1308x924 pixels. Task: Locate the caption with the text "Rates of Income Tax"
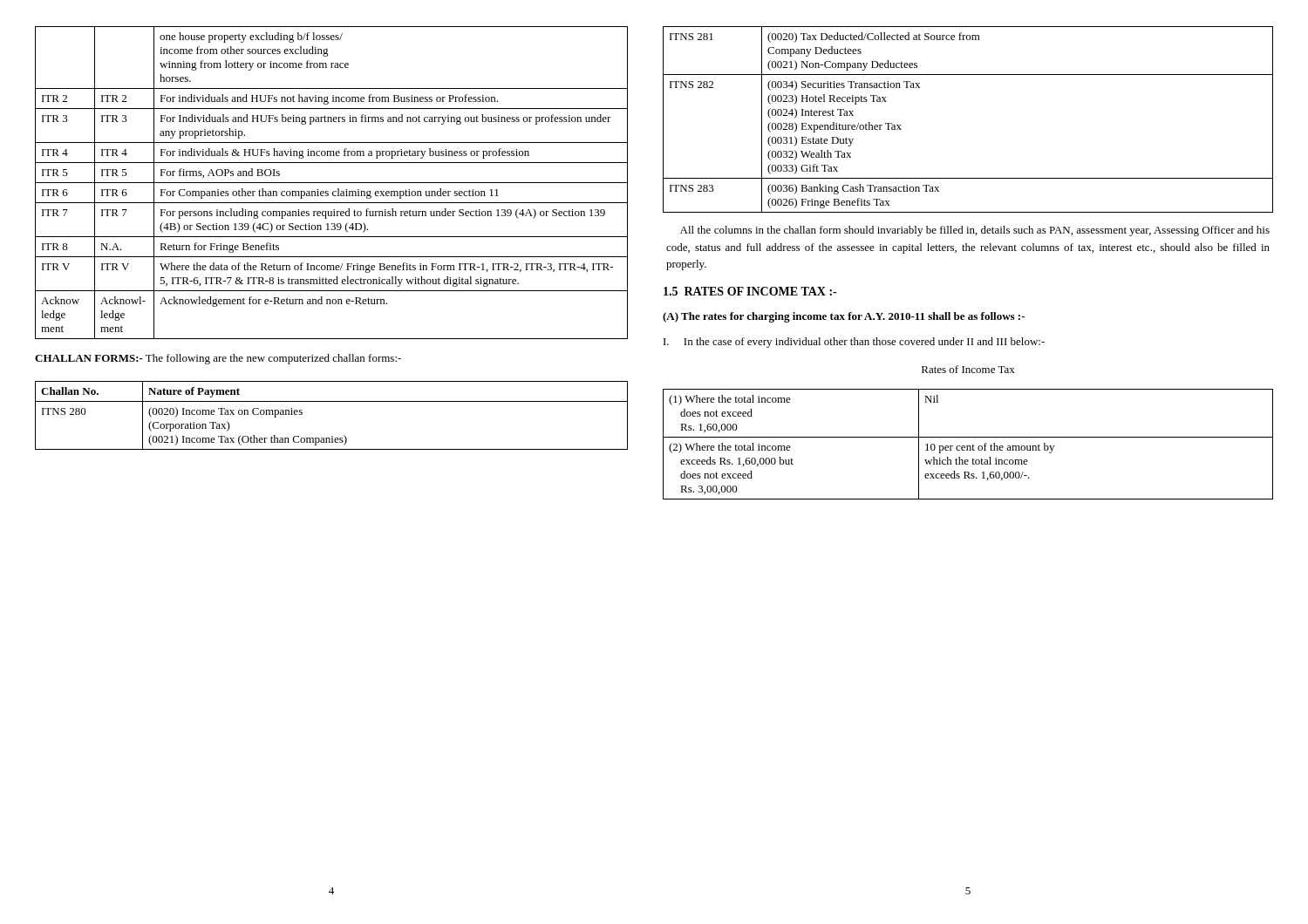pyautogui.click(x=968, y=369)
